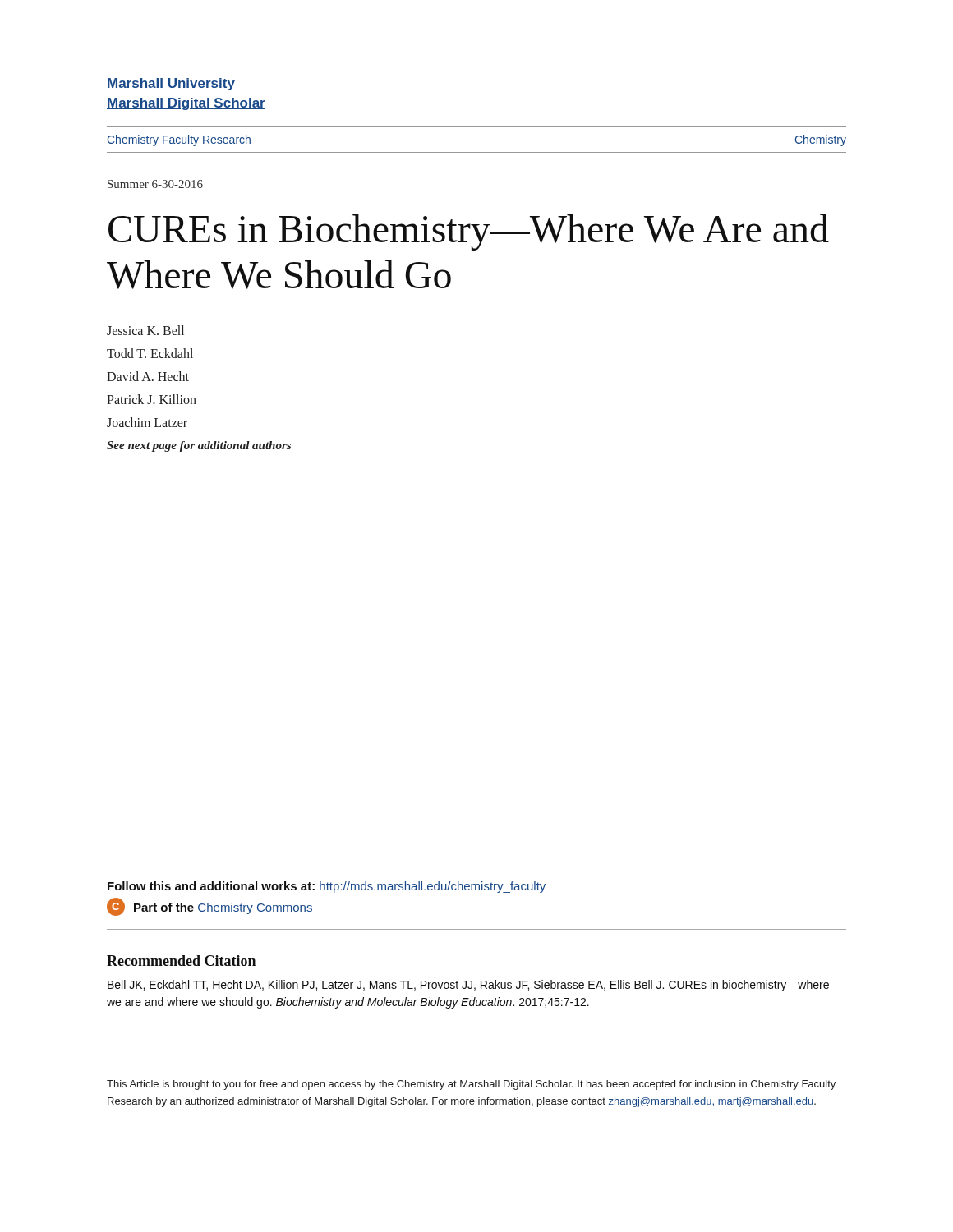Where is the passage that starts "Bell JK, Eckdahl TT, Hecht DA, Killion PJ,"?
Screen dimensions: 1232x953
[468, 993]
